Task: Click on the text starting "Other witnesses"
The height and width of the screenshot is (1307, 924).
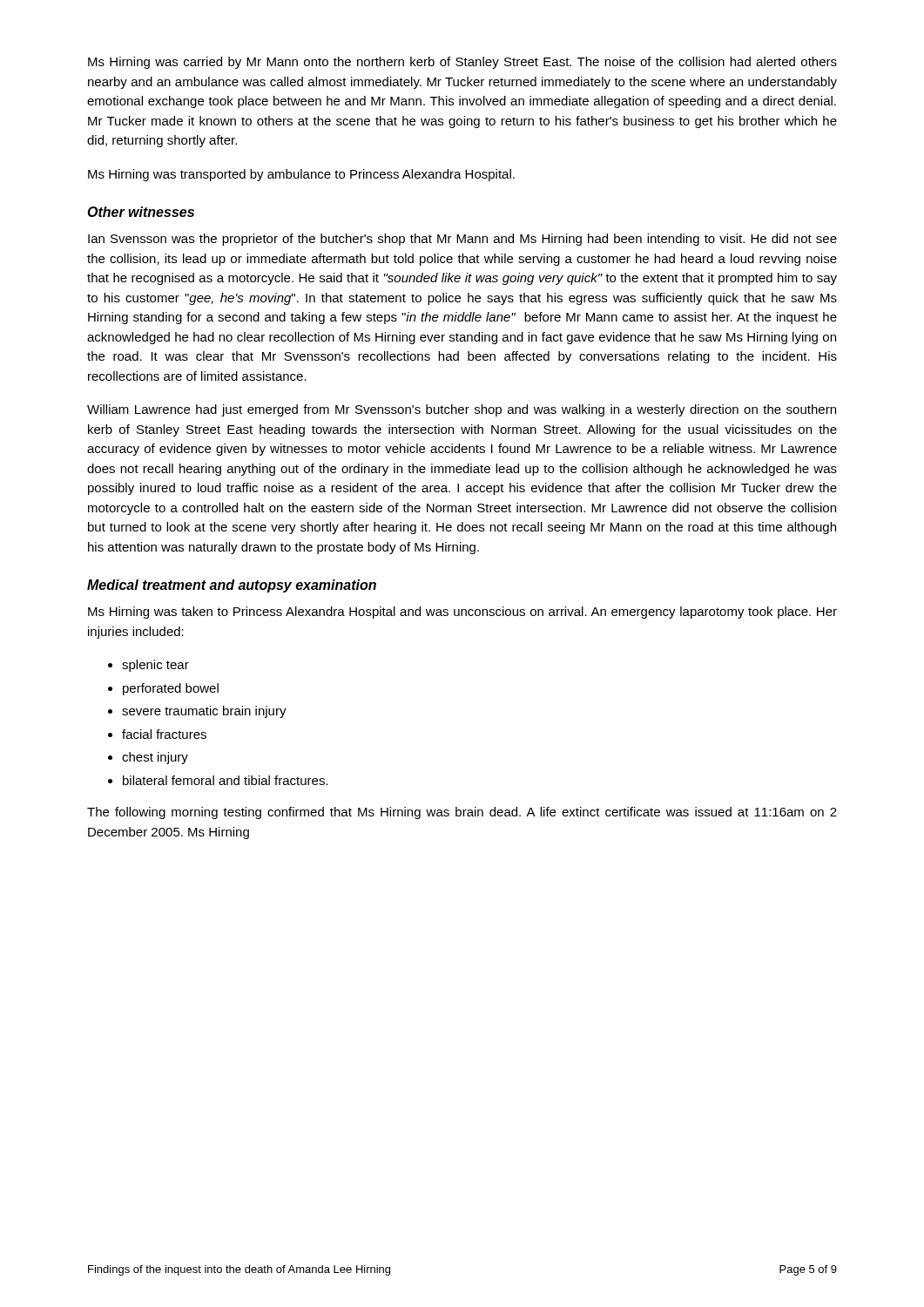Action: pos(141,212)
